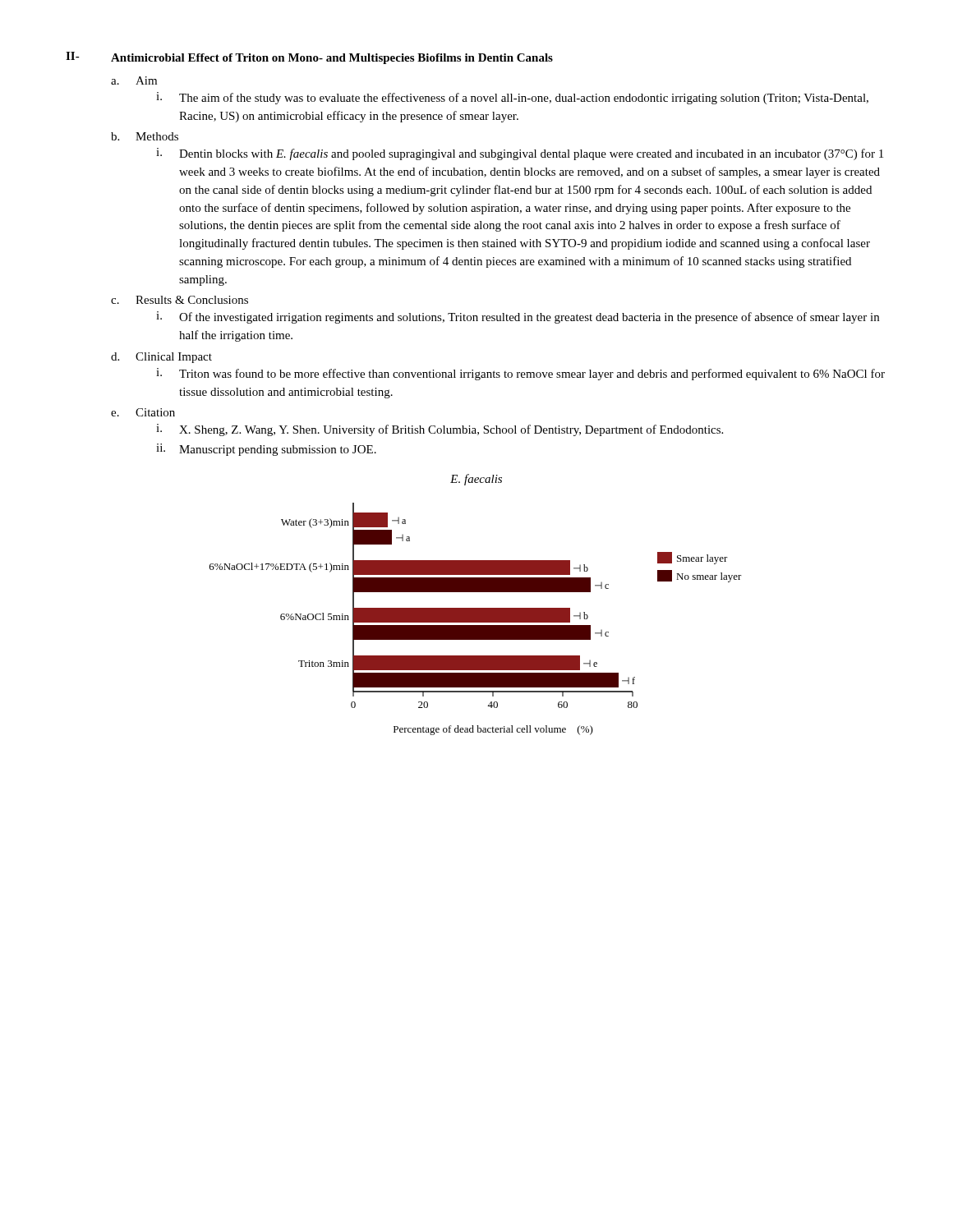Image resolution: width=953 pixels, height=1232 pixels.
Task: Locate the text starting "b. Methods"
Action: [x=145, y=137]
